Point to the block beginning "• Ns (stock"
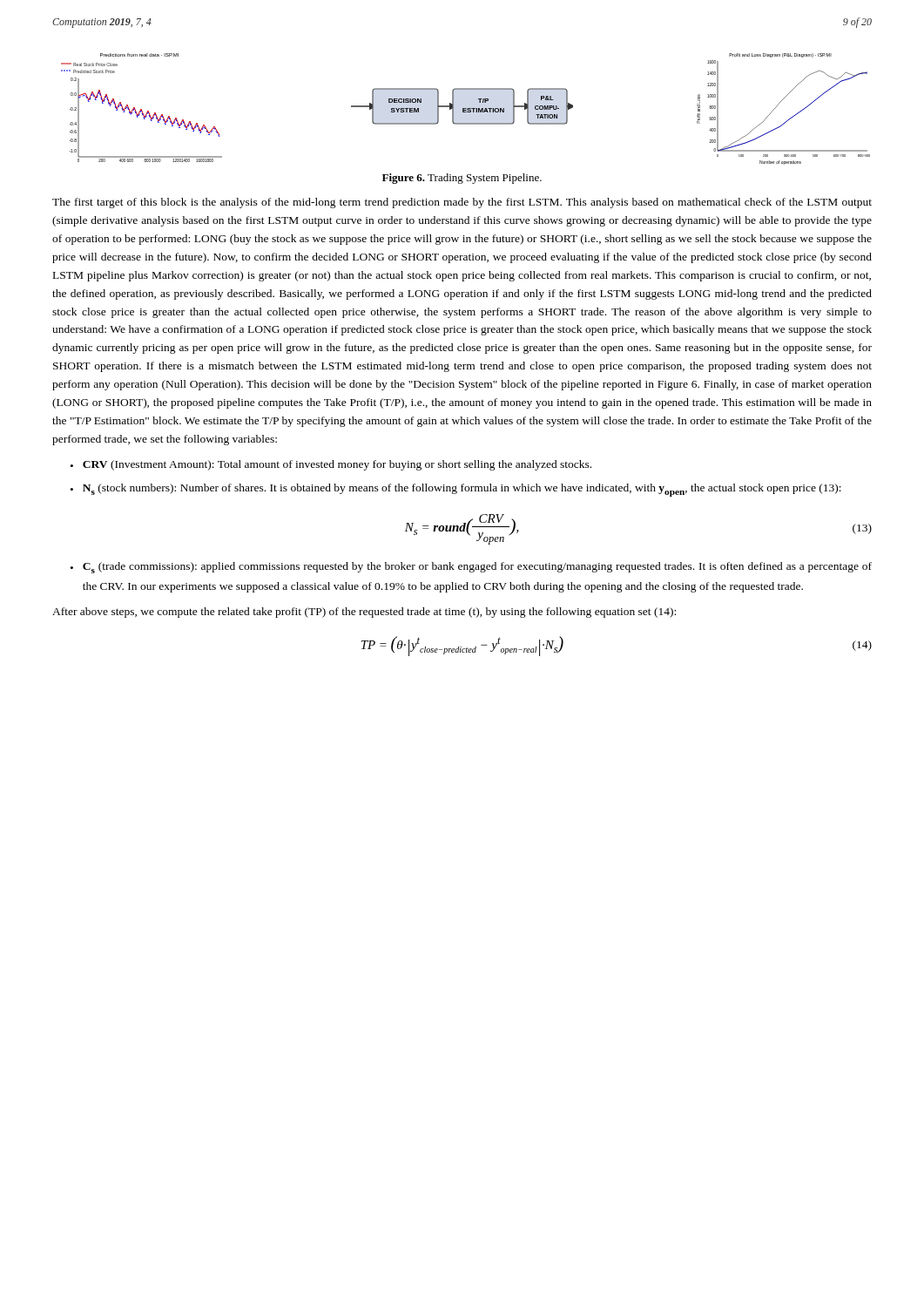Viewport: 924px width, 1307px height. (471, 489)
